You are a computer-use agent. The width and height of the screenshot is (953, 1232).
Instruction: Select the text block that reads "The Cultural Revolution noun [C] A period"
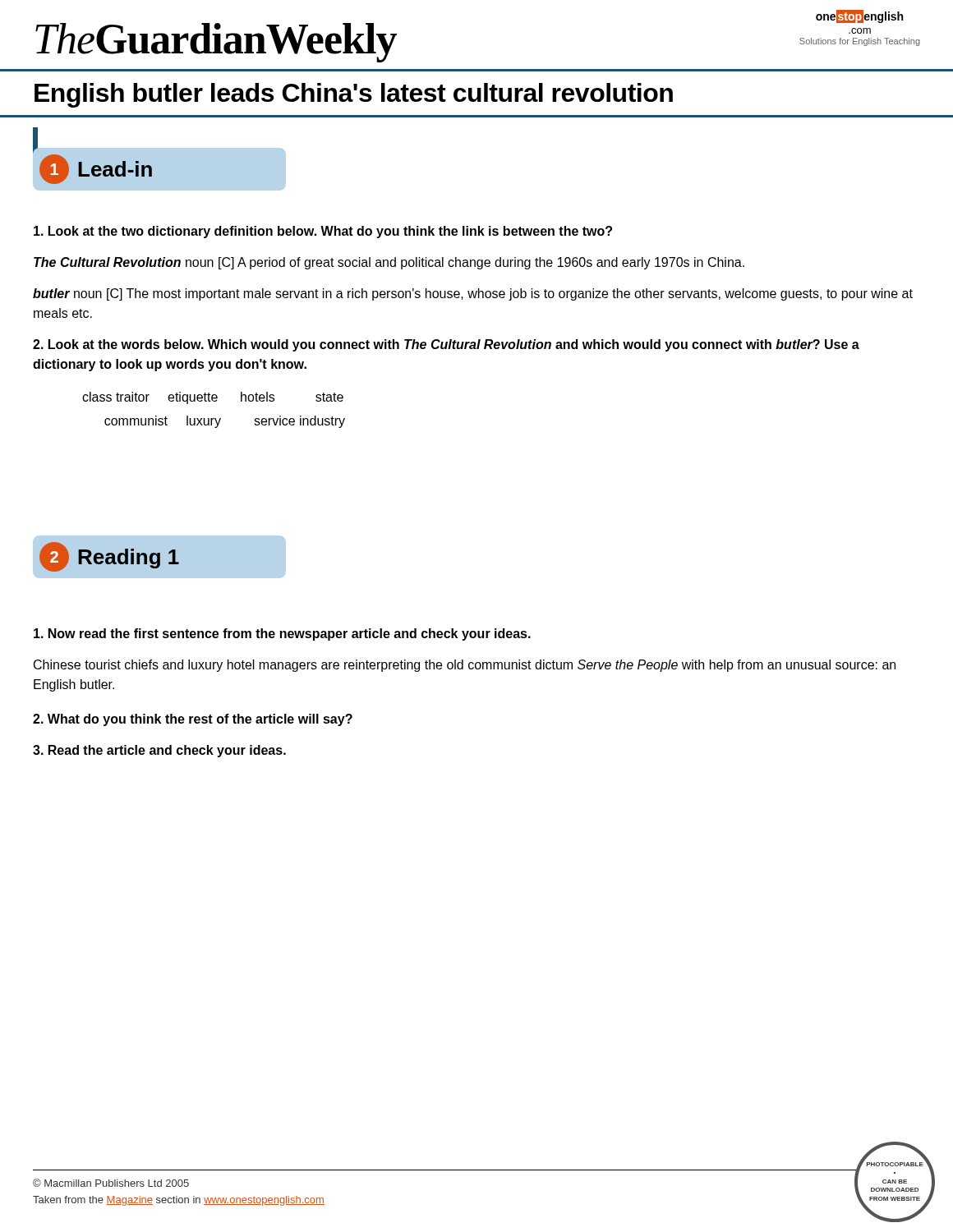(x=389, y=262)
